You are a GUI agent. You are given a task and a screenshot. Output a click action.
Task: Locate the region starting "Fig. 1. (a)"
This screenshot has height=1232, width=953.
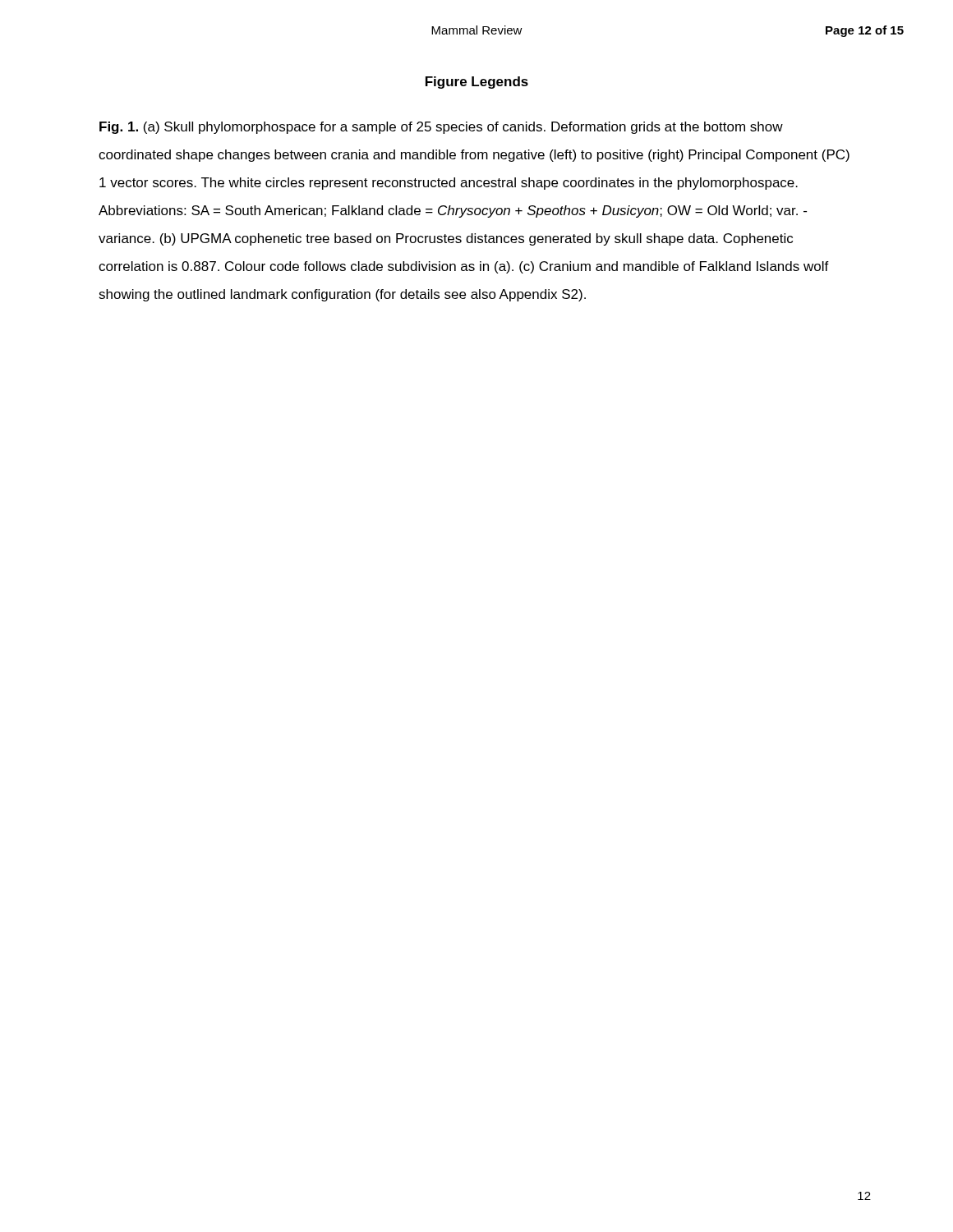[474, 211]
